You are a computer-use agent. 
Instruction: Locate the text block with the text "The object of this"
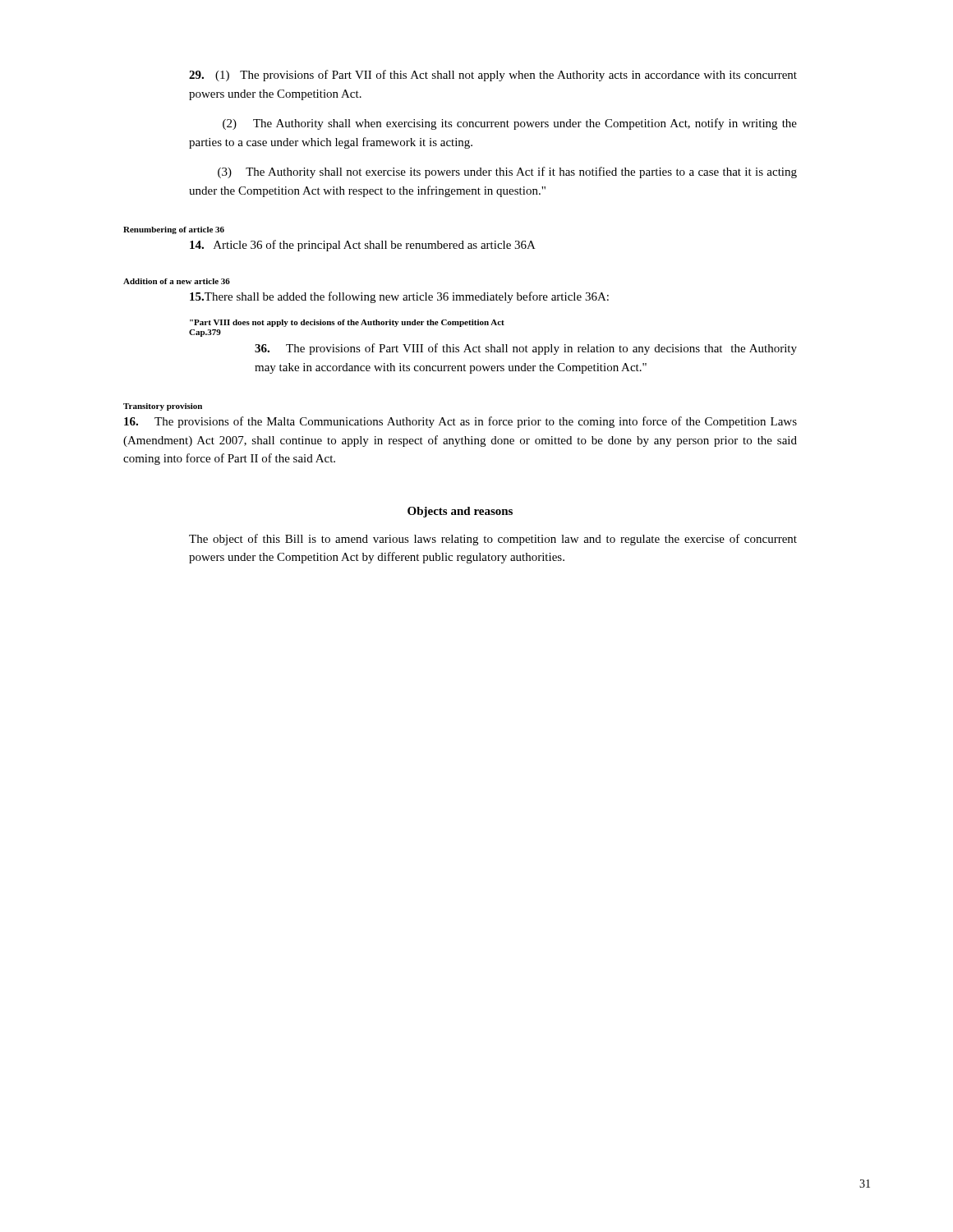point(493,548)
